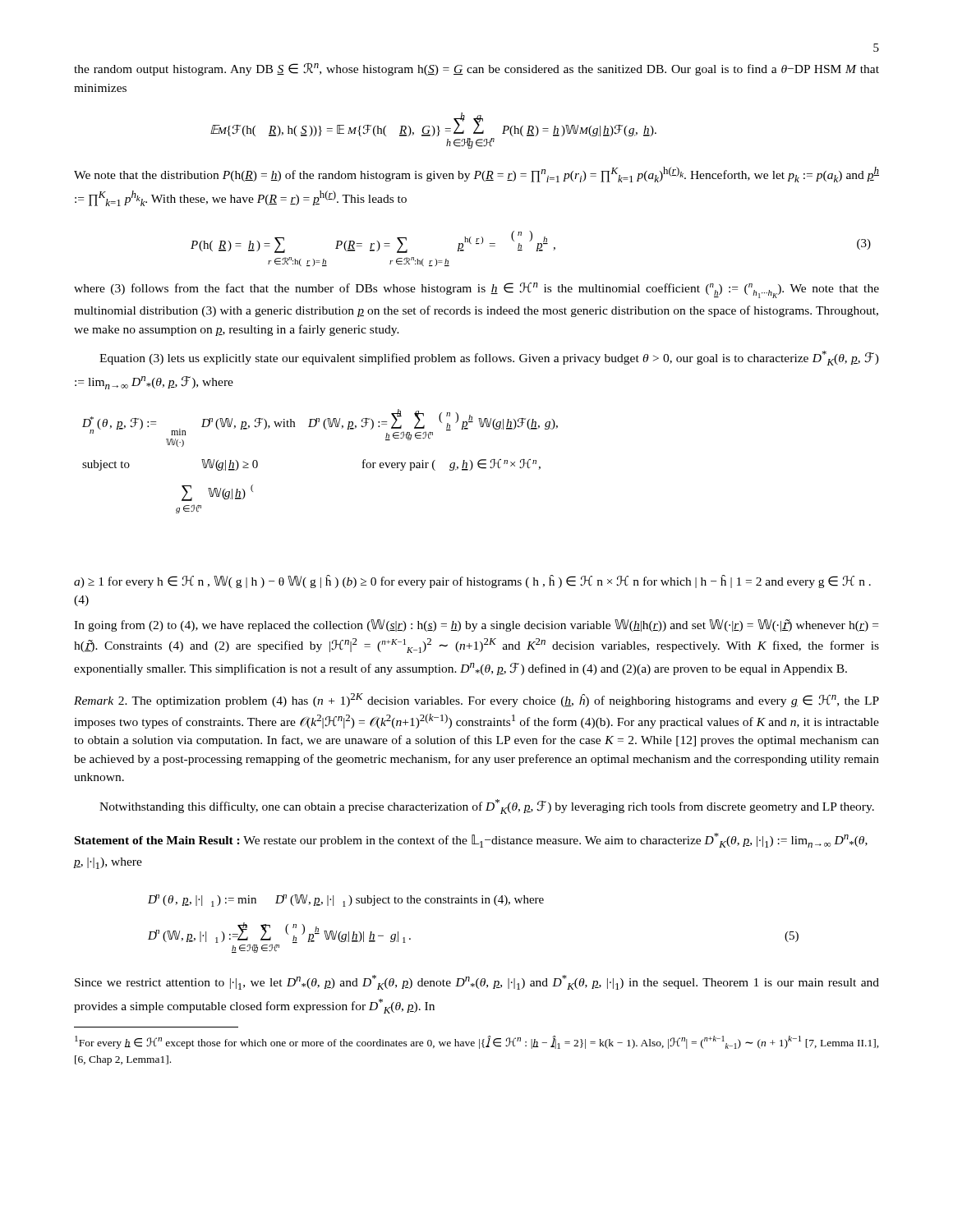Click on the text block that says "Since we restrict attention to |·|1, we"
This screenshot has width=953, height=1232.
476,994
